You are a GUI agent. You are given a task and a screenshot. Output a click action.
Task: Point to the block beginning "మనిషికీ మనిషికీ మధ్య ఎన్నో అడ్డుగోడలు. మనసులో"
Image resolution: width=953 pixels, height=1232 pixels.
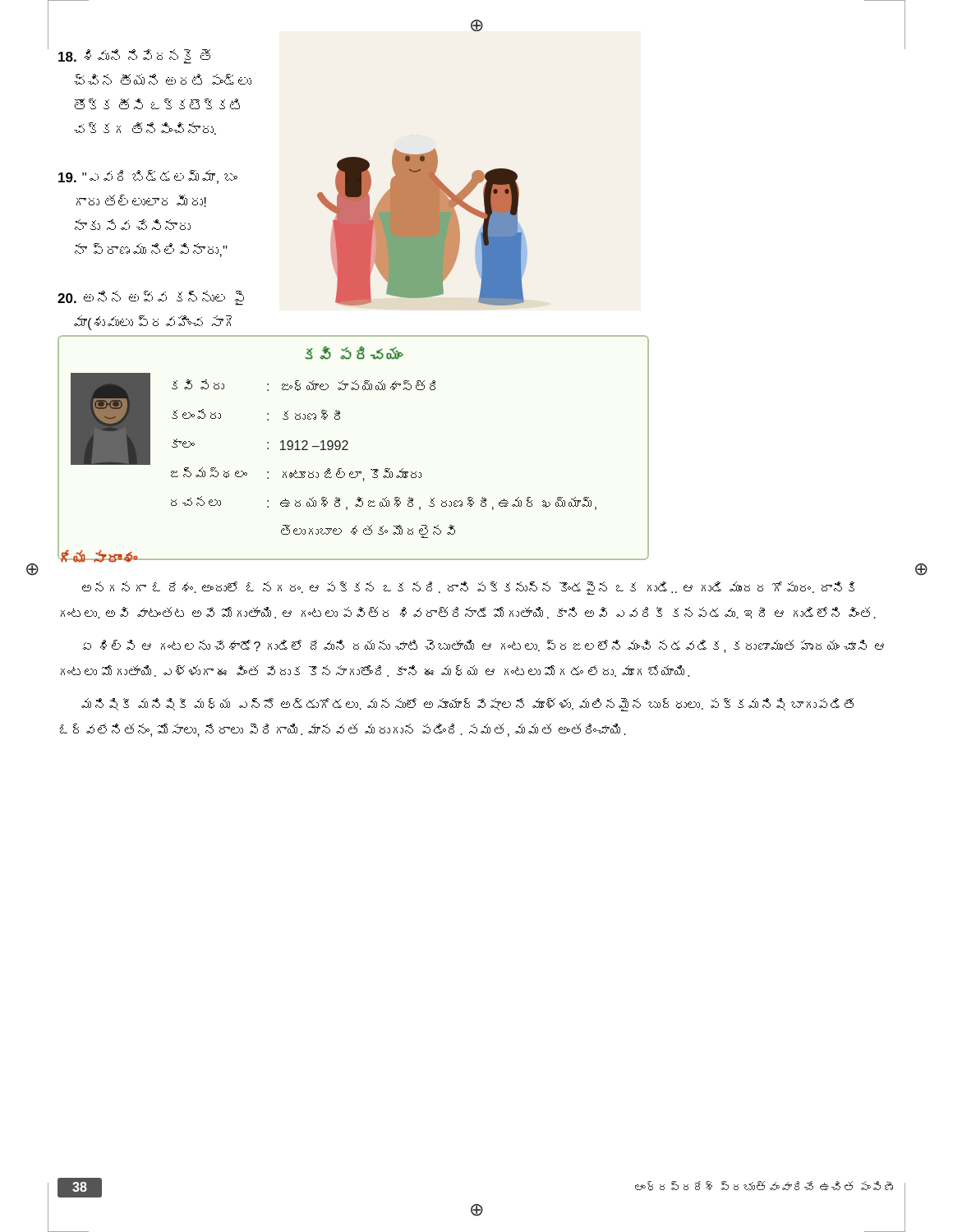coord(457,717)
